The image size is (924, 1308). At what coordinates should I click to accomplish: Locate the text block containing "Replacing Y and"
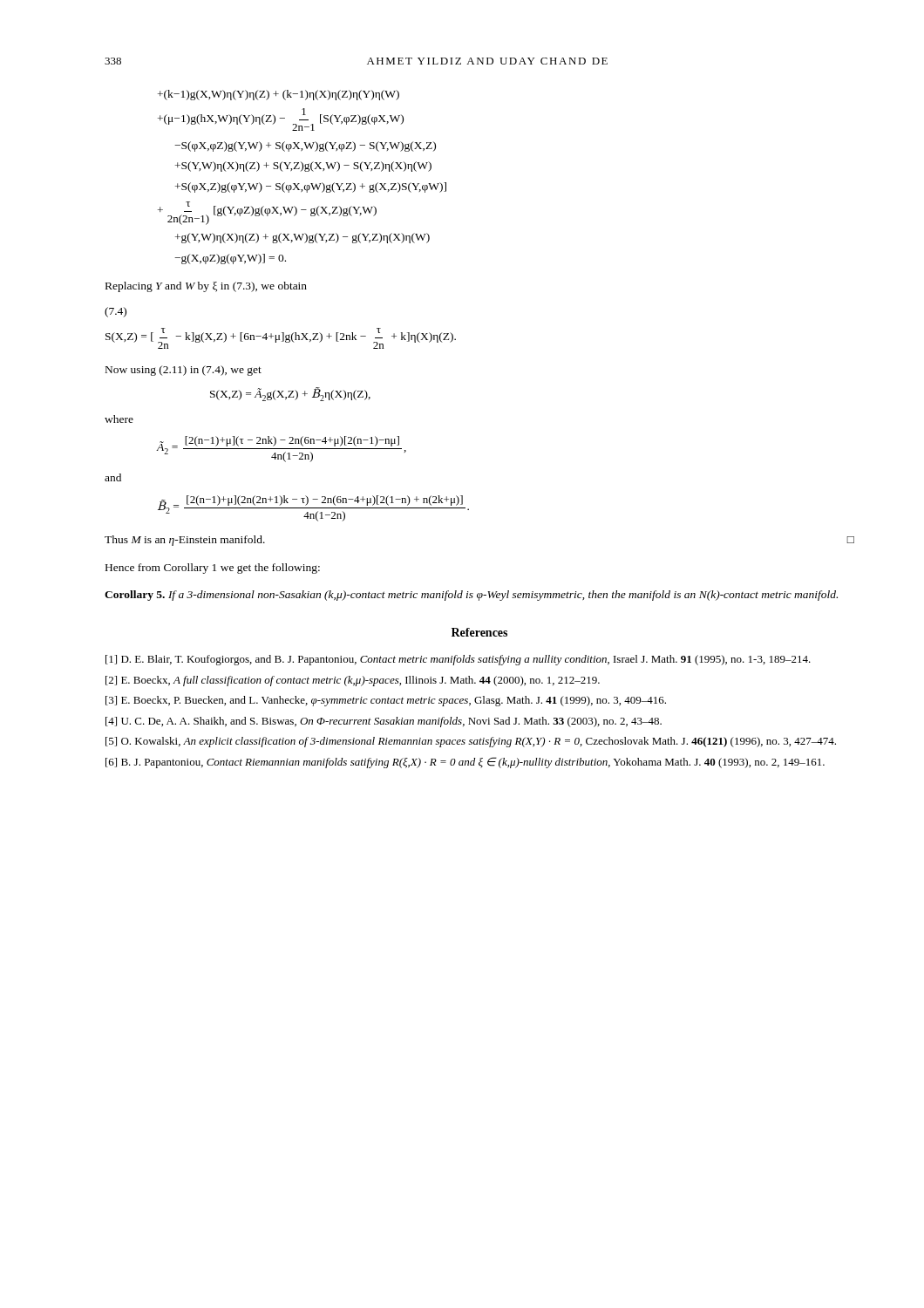206,286
